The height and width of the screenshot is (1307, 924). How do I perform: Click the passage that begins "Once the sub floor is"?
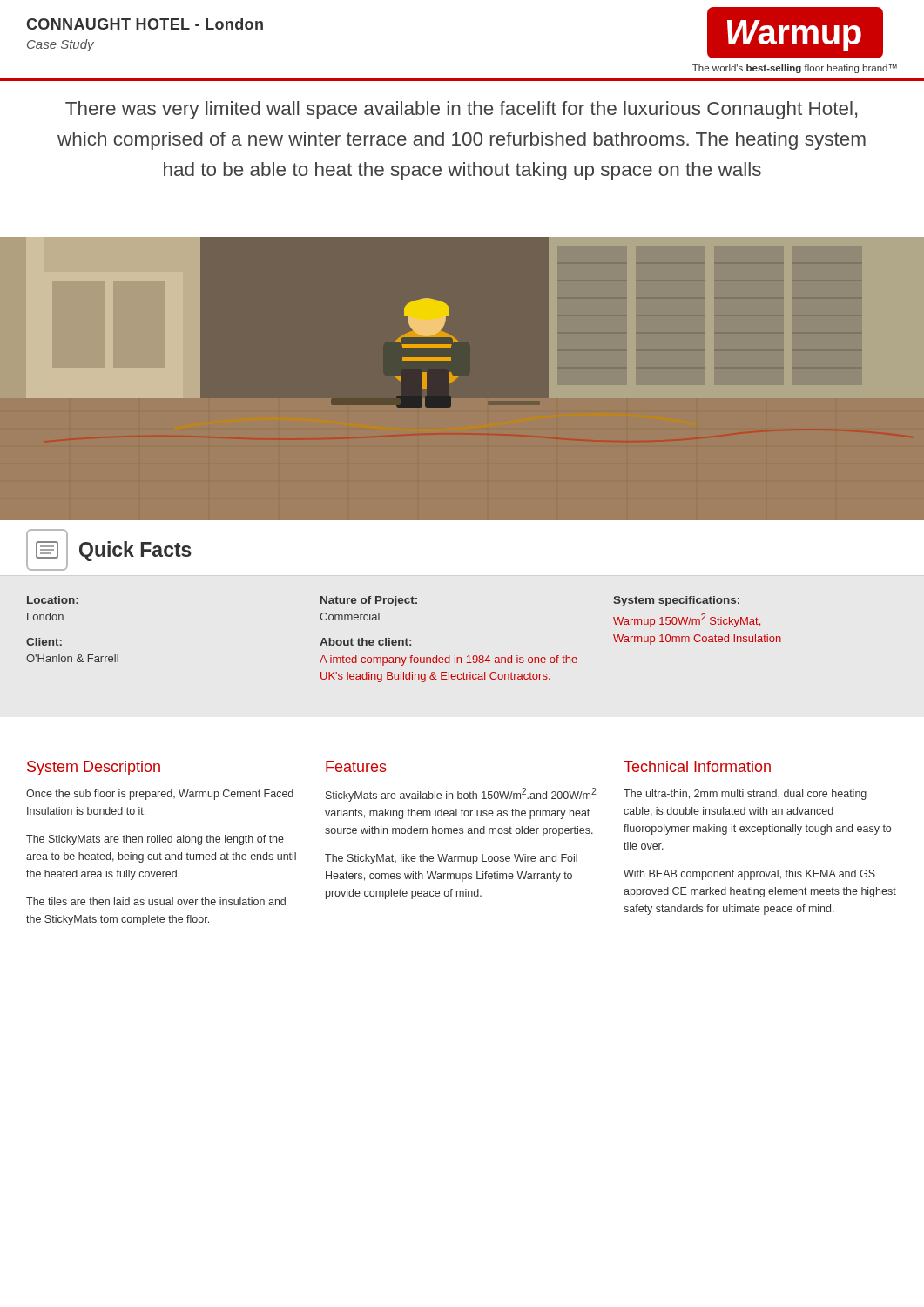160,802
